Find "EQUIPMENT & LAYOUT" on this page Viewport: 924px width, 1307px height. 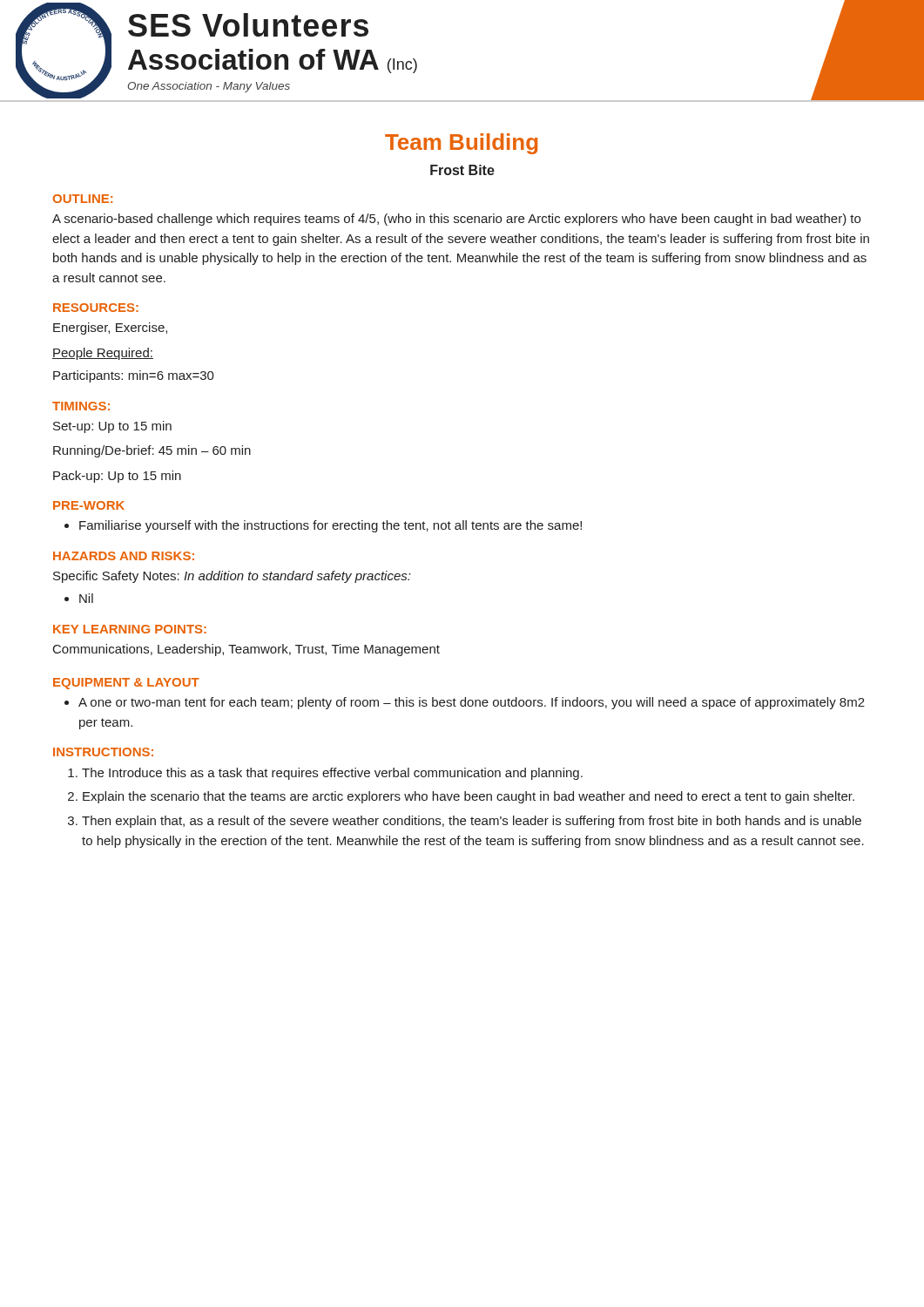tap(126, 682)
